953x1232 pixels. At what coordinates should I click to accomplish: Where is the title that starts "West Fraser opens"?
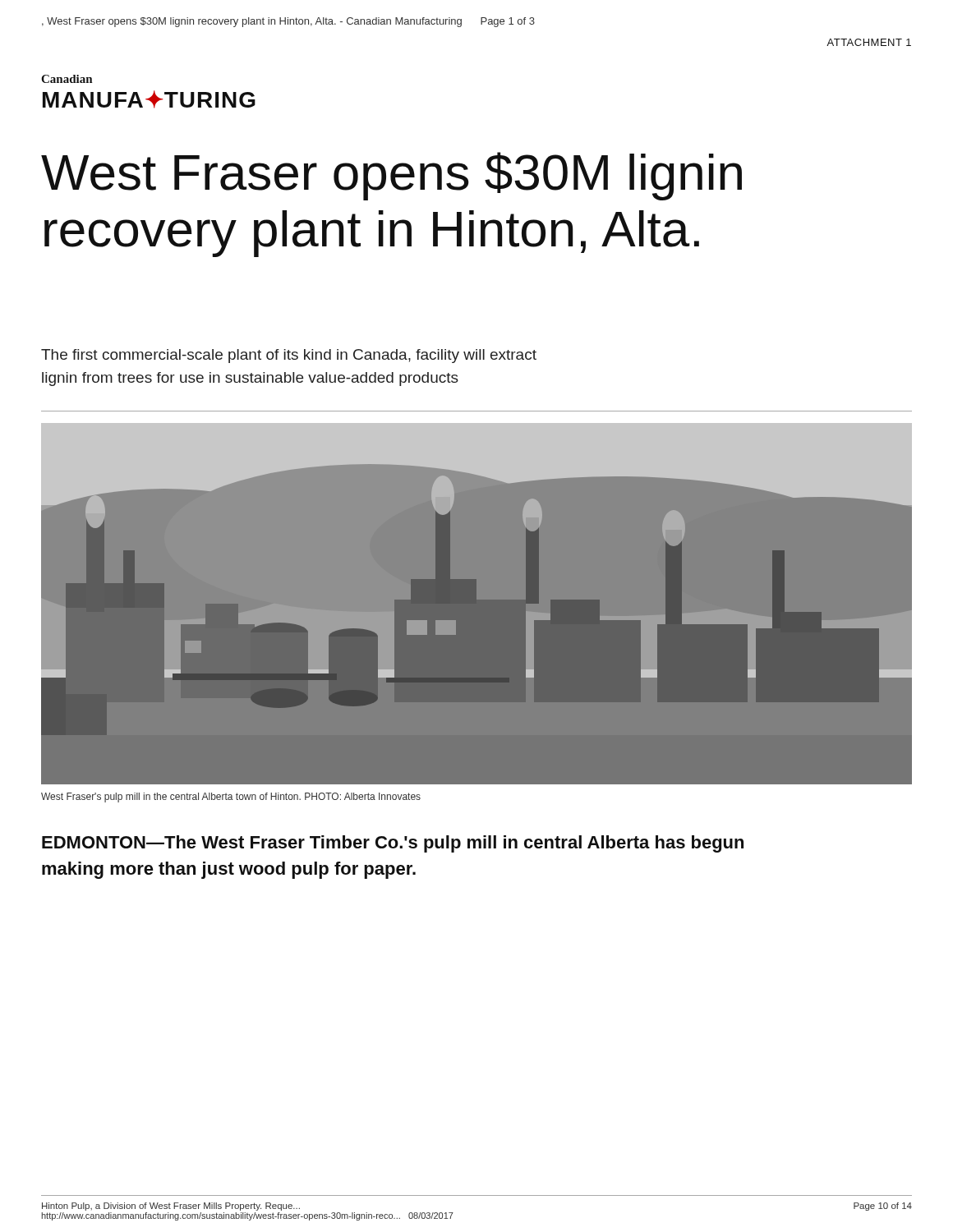pos(393,201)
